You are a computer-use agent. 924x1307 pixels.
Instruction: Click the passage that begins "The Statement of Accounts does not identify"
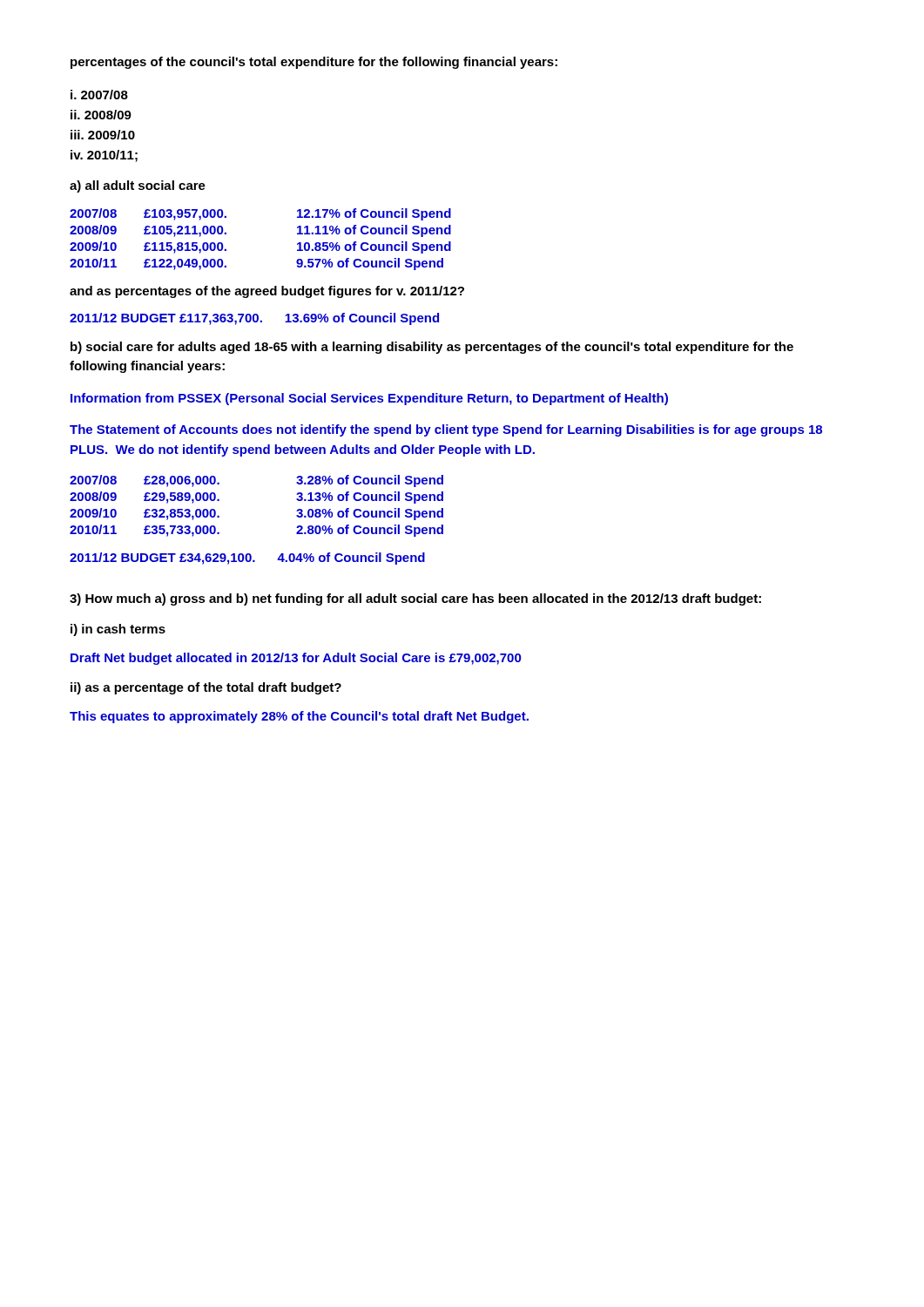446,439
